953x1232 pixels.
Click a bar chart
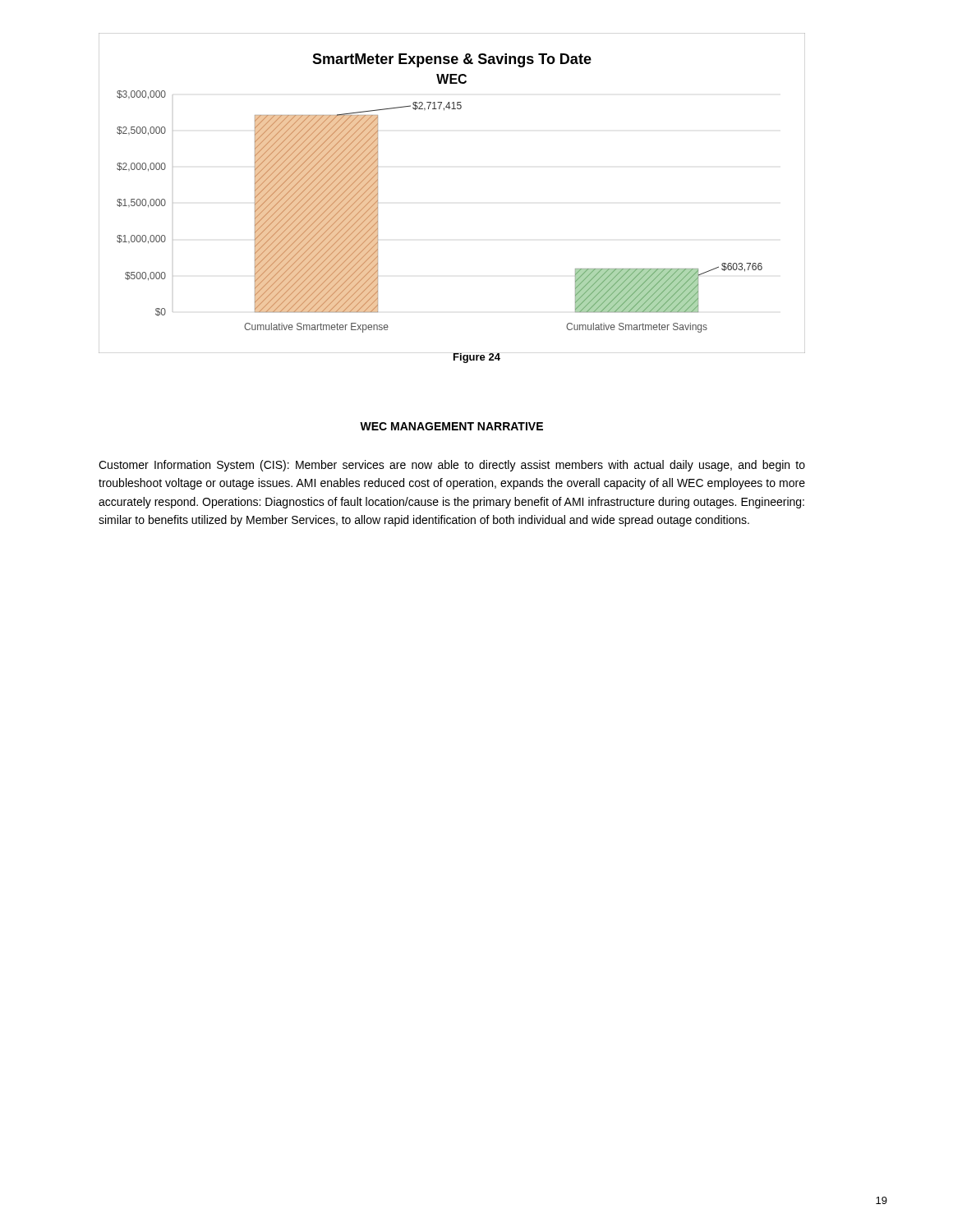452,195
